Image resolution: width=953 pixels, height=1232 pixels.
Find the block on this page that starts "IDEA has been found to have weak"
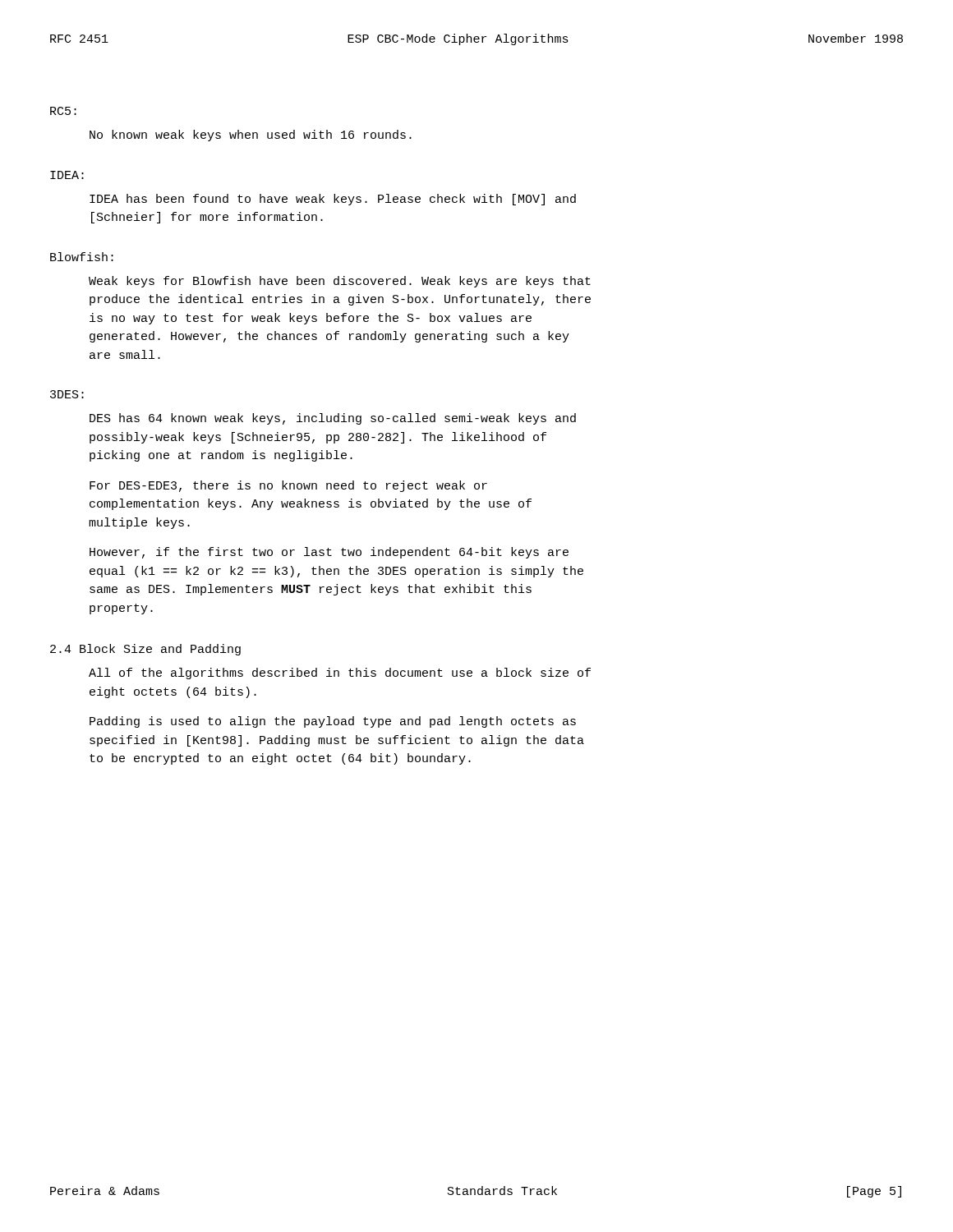(x=333, y=209)
